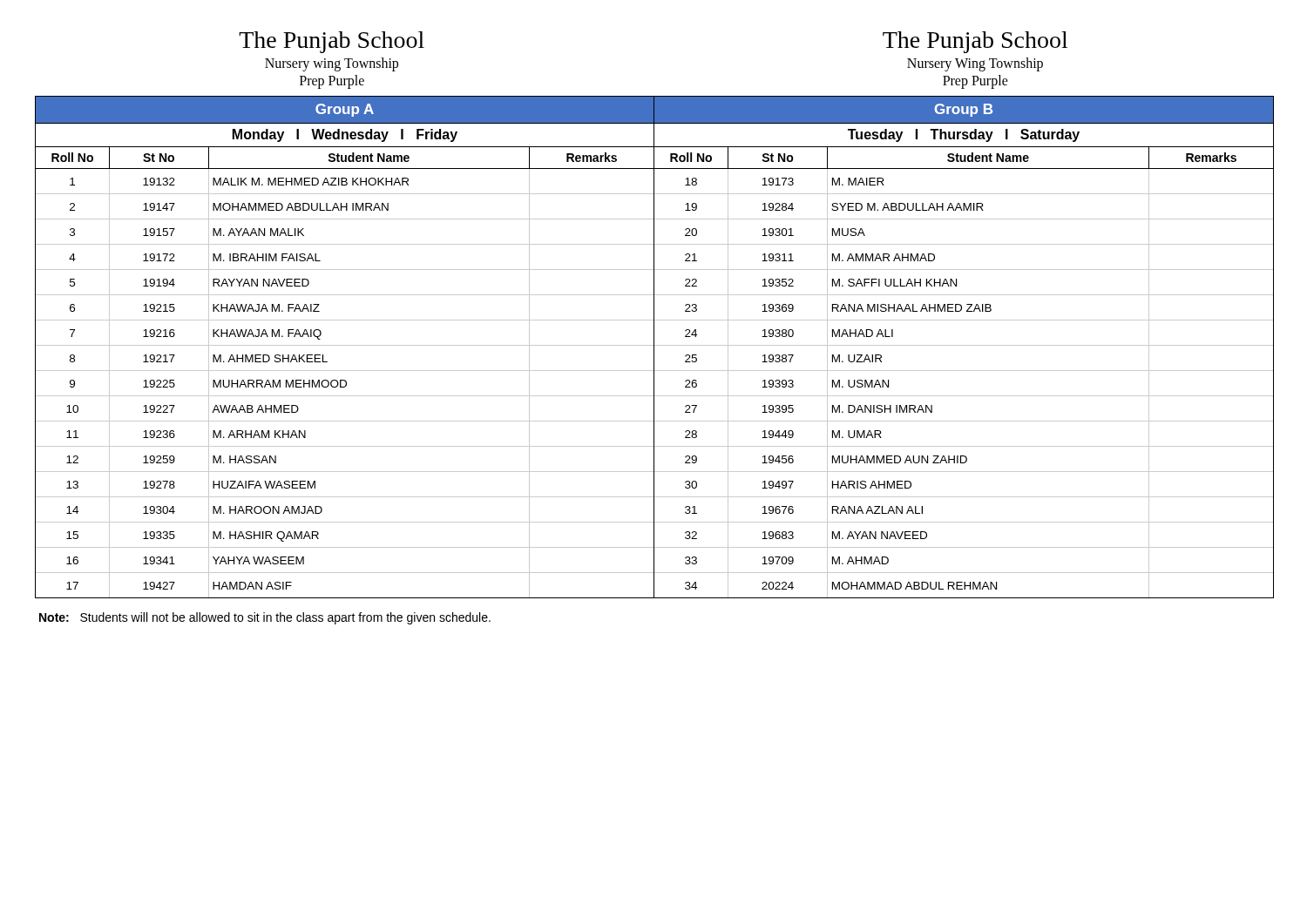Image resolution: width=1307 pixels, height=924 pixels.
Task: Find a table
Action: tap(654, 347)
